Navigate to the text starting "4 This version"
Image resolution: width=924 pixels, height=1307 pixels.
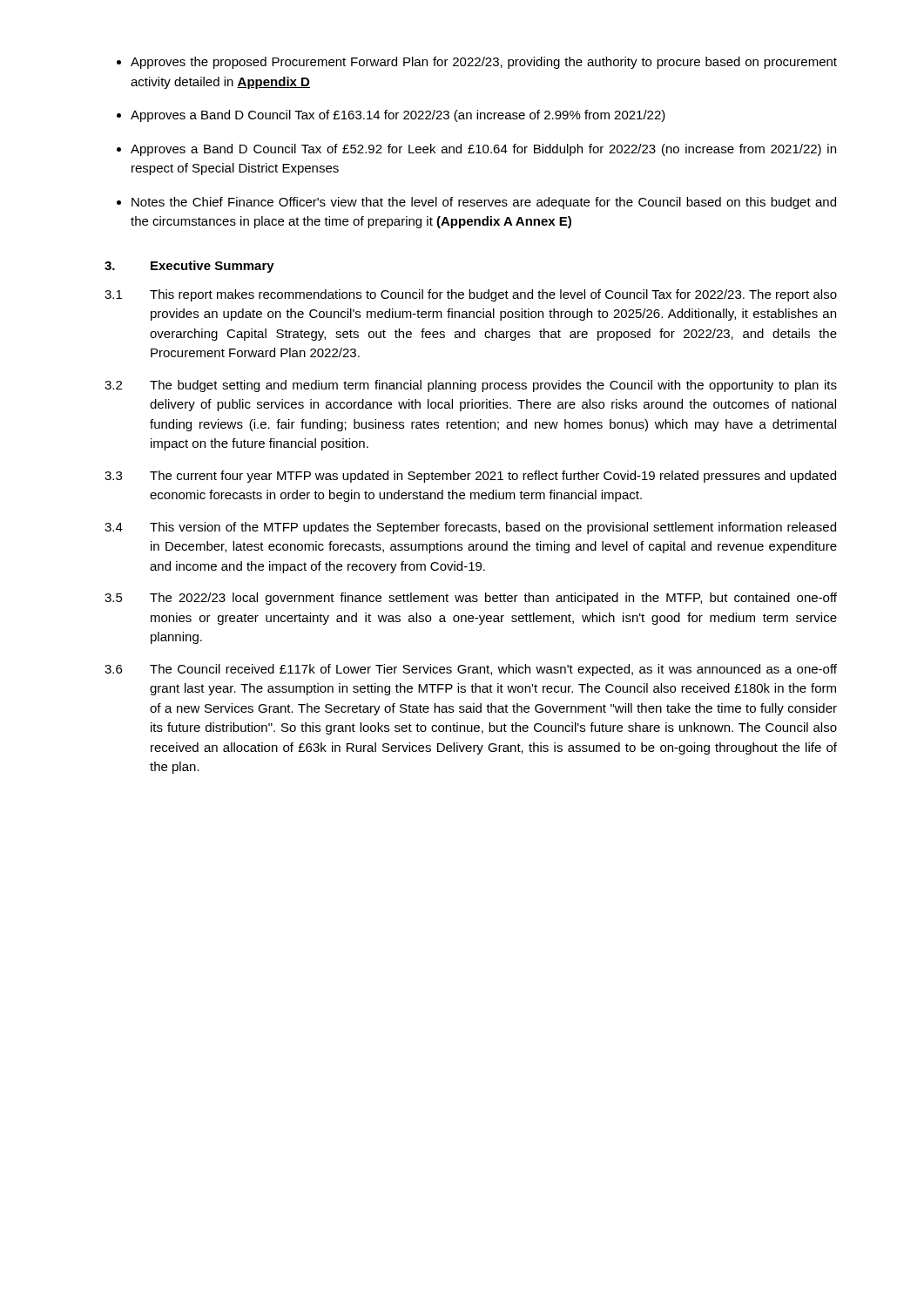click(x=471, y=547)
